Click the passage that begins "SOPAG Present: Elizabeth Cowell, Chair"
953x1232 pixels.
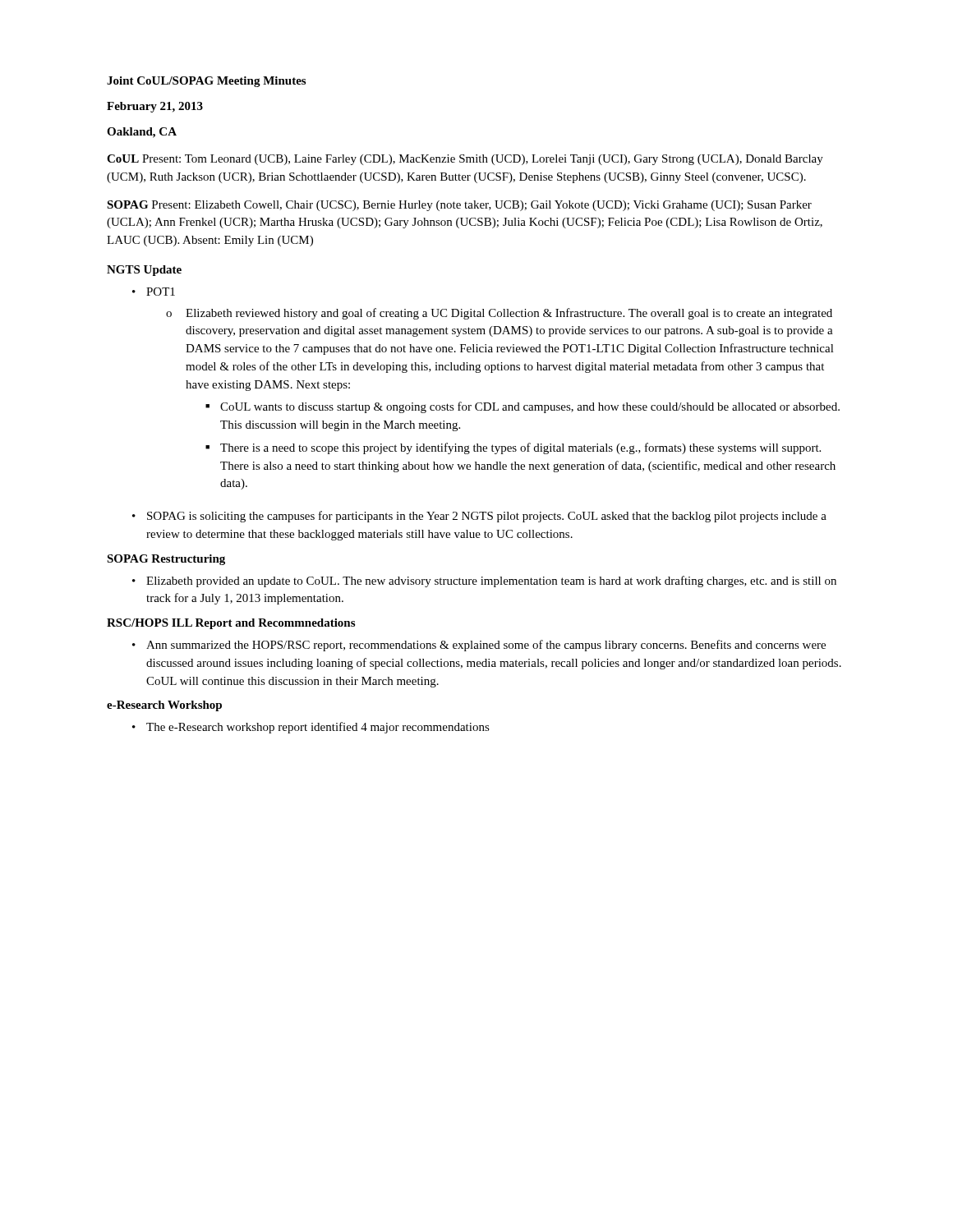click(465, 222)
